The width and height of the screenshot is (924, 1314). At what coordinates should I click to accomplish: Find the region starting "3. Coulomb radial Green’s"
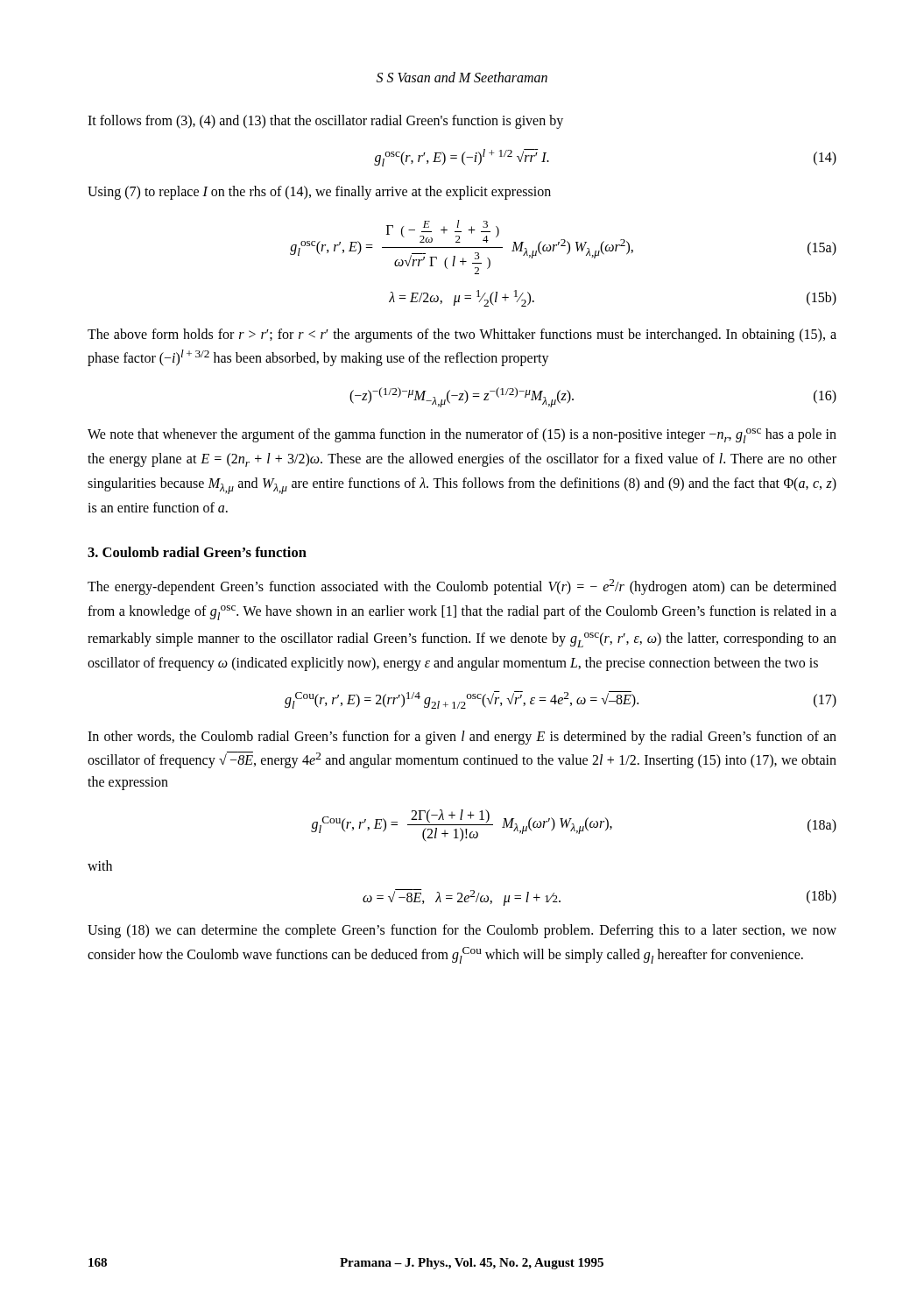(197, 552)
